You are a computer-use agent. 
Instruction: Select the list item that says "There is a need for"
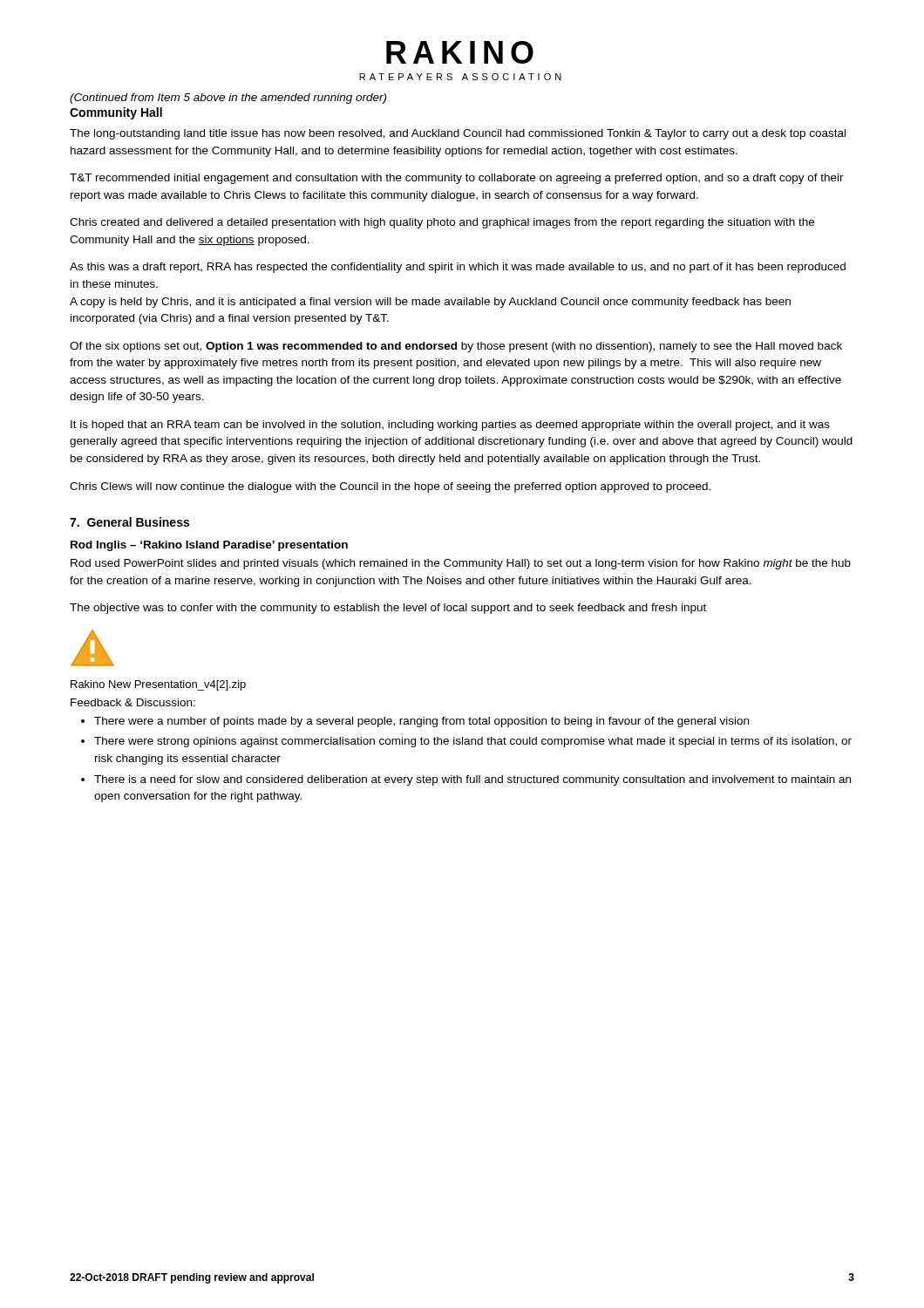click(x=473, y=787)
